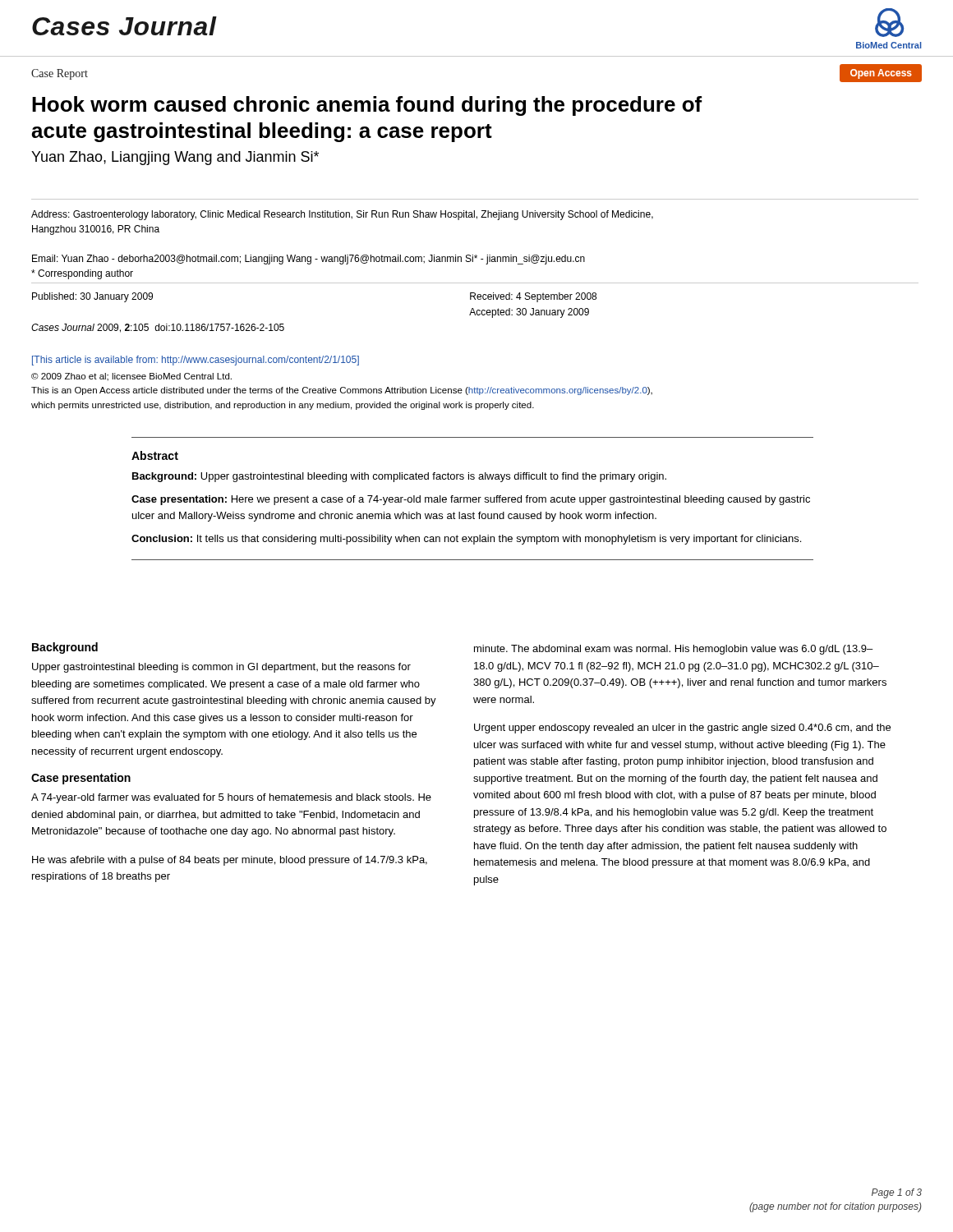This screenshot has width=953, height=1232.
Task: Select the text block that reads "Published: 30 January 2009 Cases Journal 2009,"
Action: [x=95, y=299]
